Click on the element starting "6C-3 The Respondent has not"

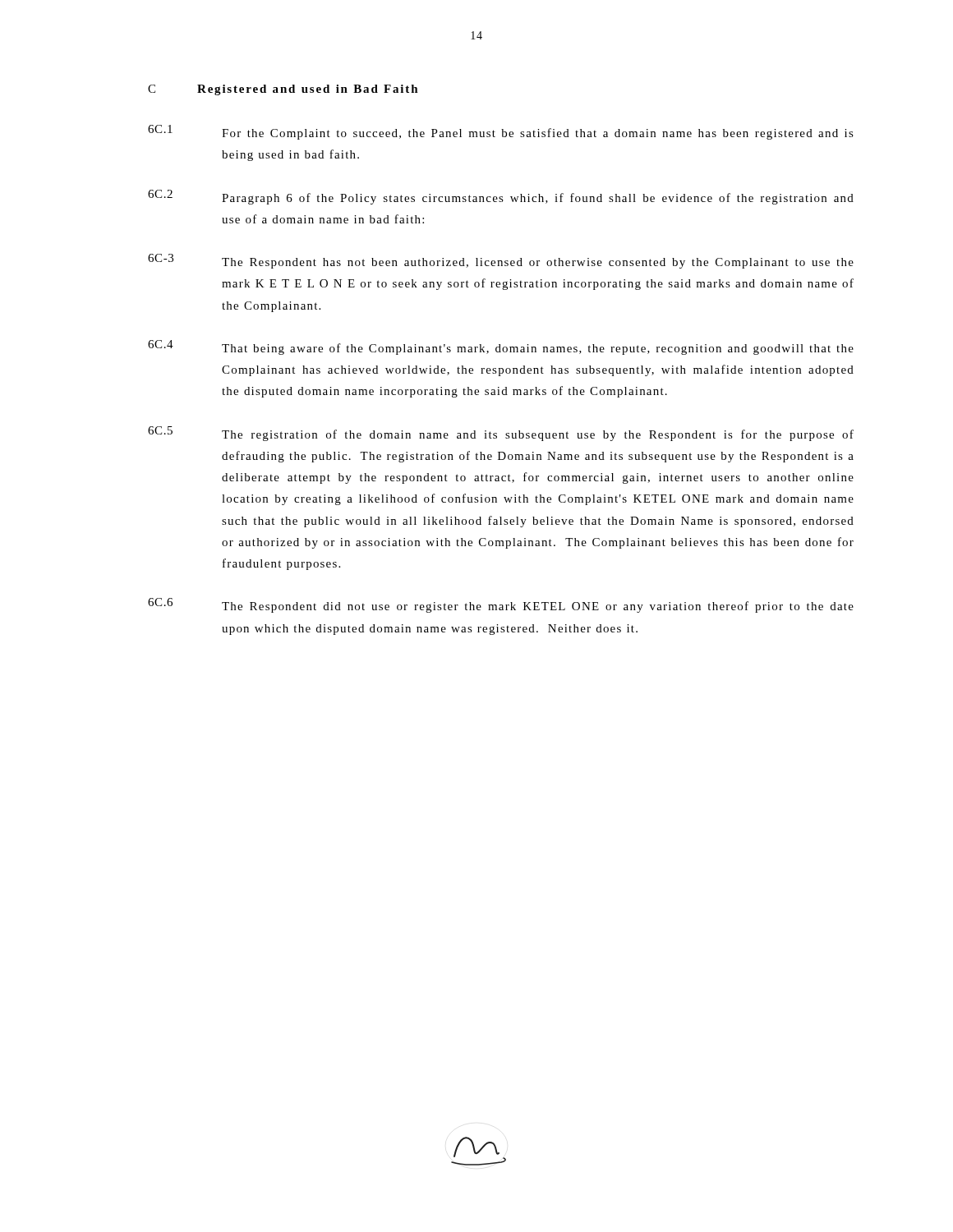coord(501,284)
